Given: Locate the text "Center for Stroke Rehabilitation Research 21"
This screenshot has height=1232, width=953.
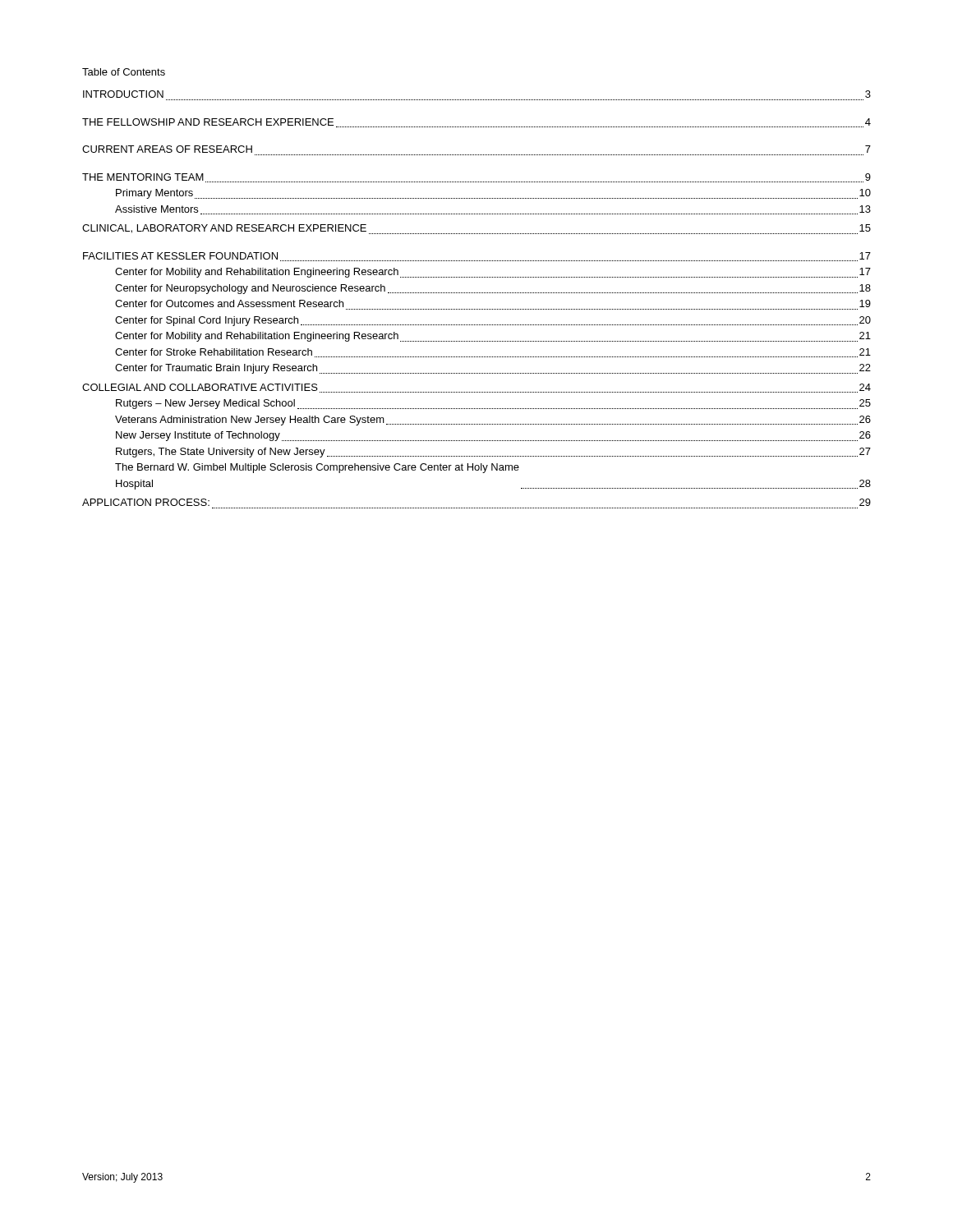Looking at the screenshot, I should pyautogui.click(x=493, y=352).
